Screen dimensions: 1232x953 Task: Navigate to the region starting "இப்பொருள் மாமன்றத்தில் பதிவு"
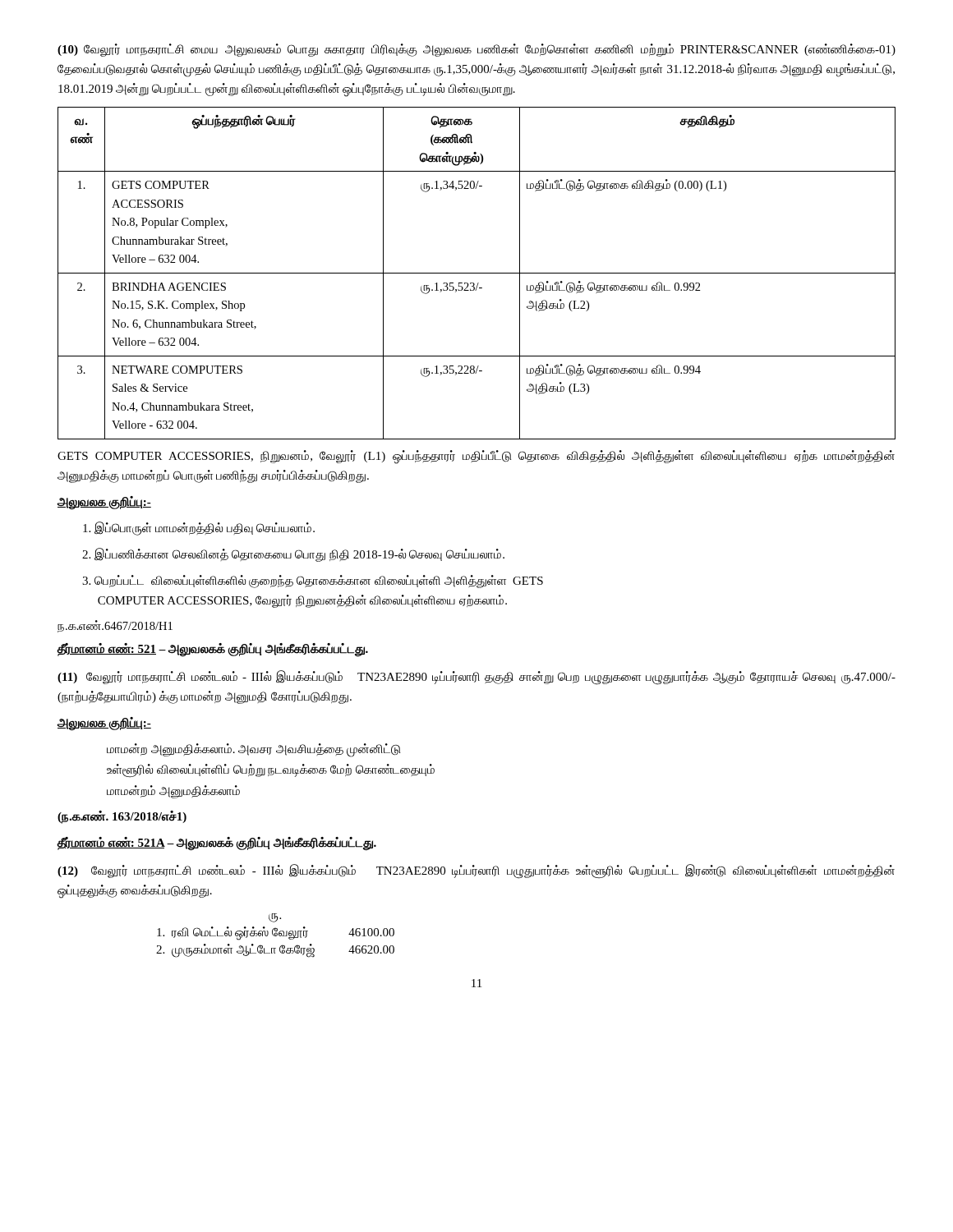click(199, 529)
